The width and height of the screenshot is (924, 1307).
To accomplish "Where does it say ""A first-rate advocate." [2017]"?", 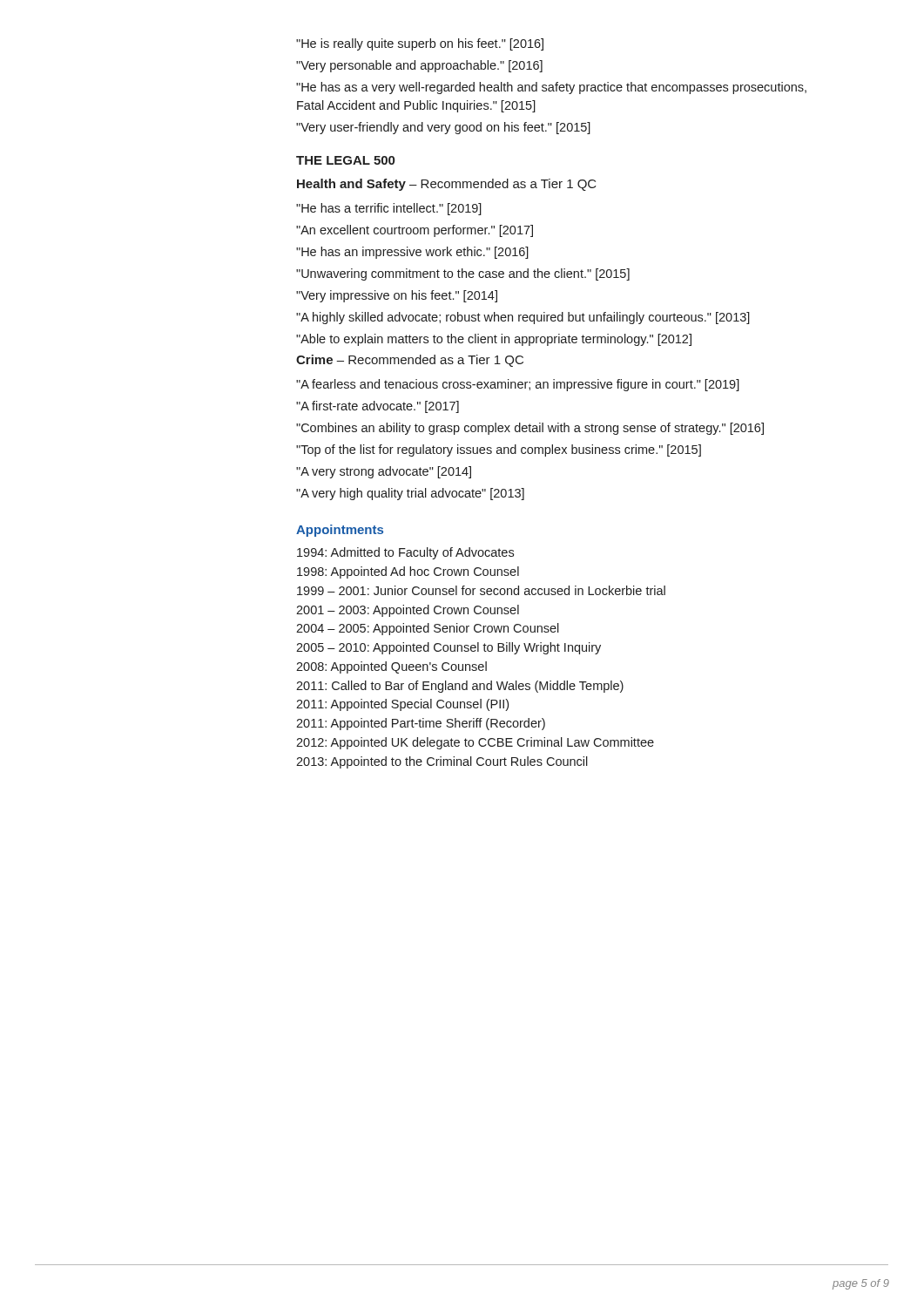I will click(x=378, y=406).
